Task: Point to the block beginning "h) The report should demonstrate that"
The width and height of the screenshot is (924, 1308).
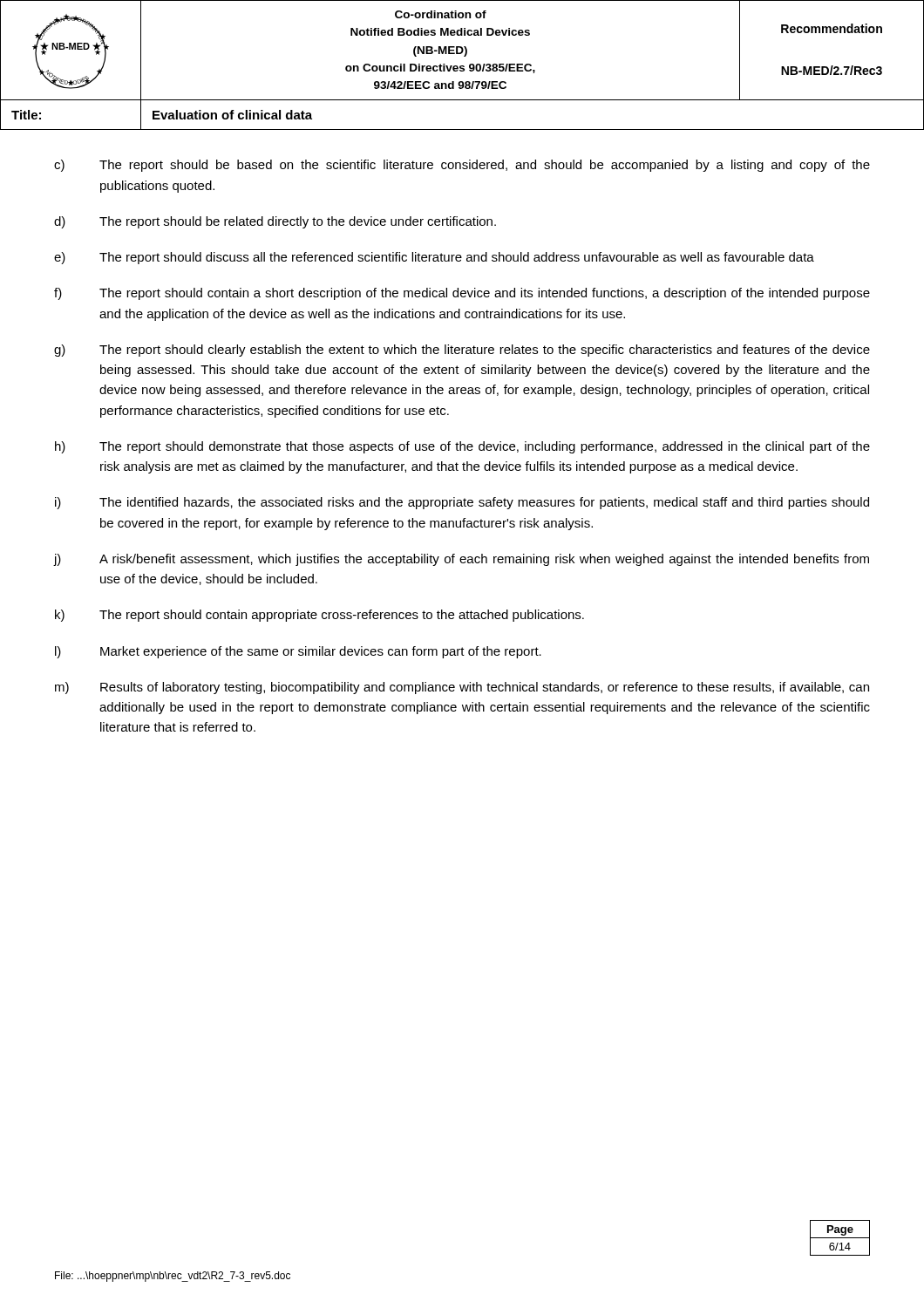Action: [x=462, y=456]
